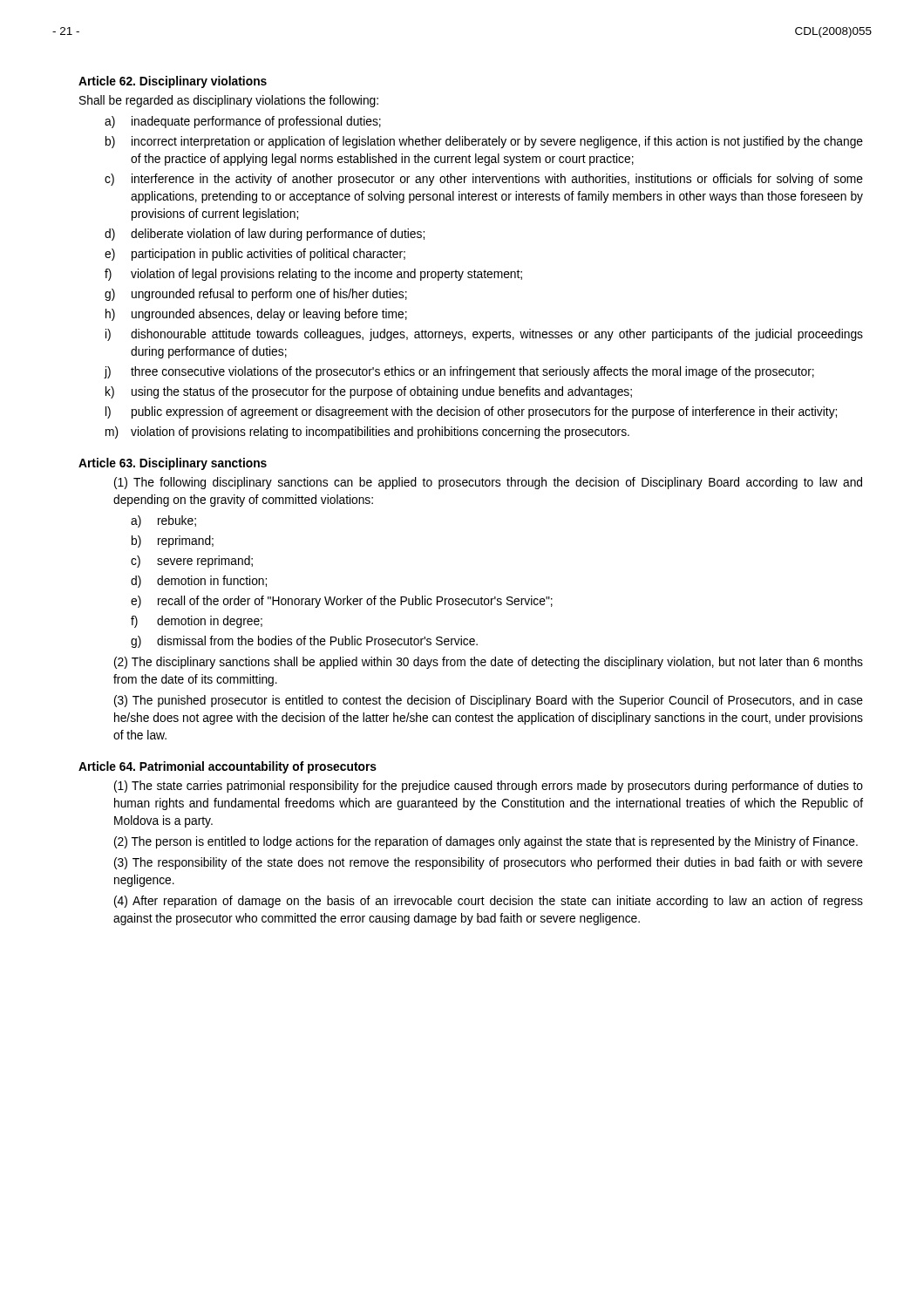Select the text block that says "(2) The disciplinary"
The image size is (924, 1308).
[488, 671]
